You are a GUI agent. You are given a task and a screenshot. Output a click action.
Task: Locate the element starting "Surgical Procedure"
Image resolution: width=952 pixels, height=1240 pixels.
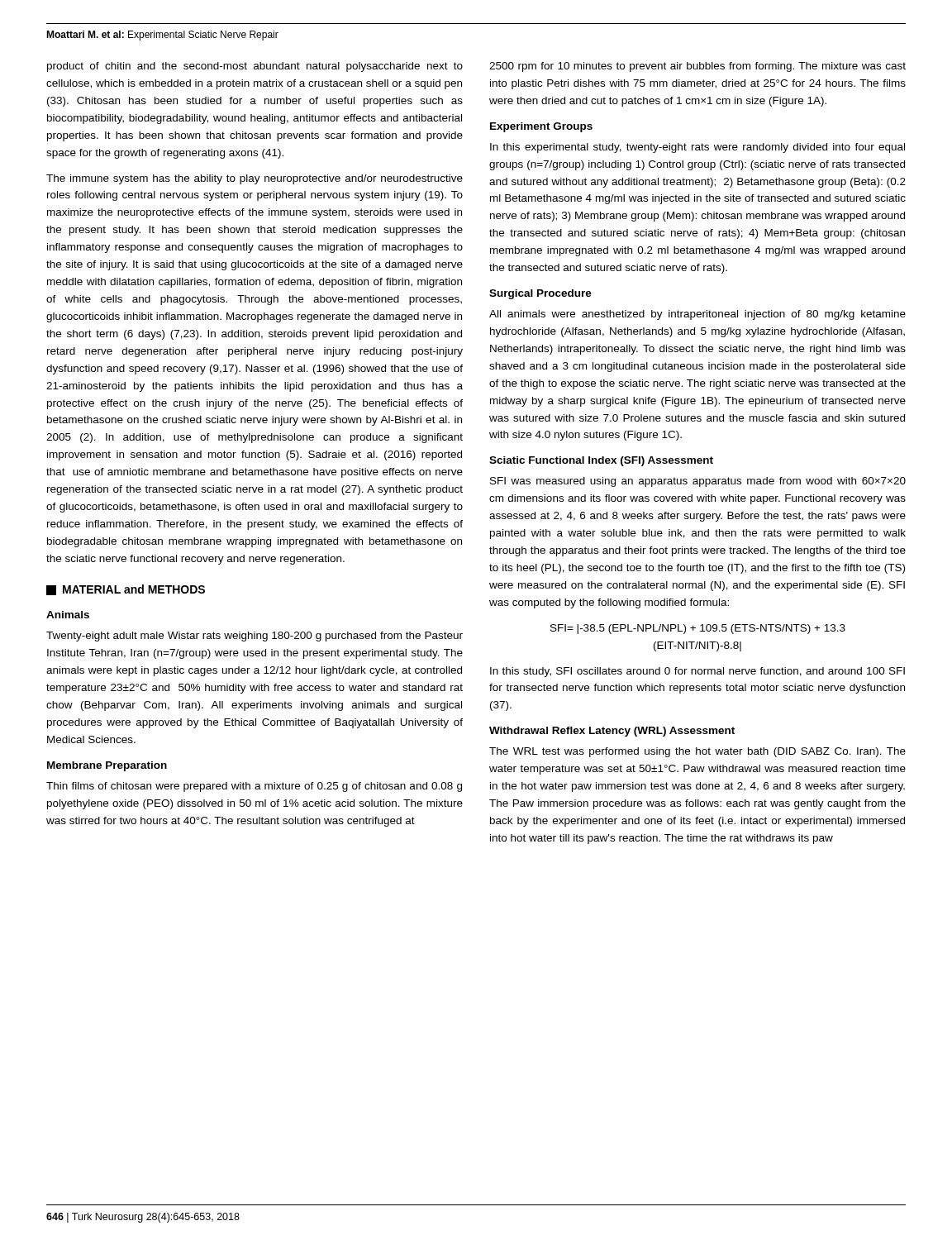pyautogui.click(x=540, y=293)
